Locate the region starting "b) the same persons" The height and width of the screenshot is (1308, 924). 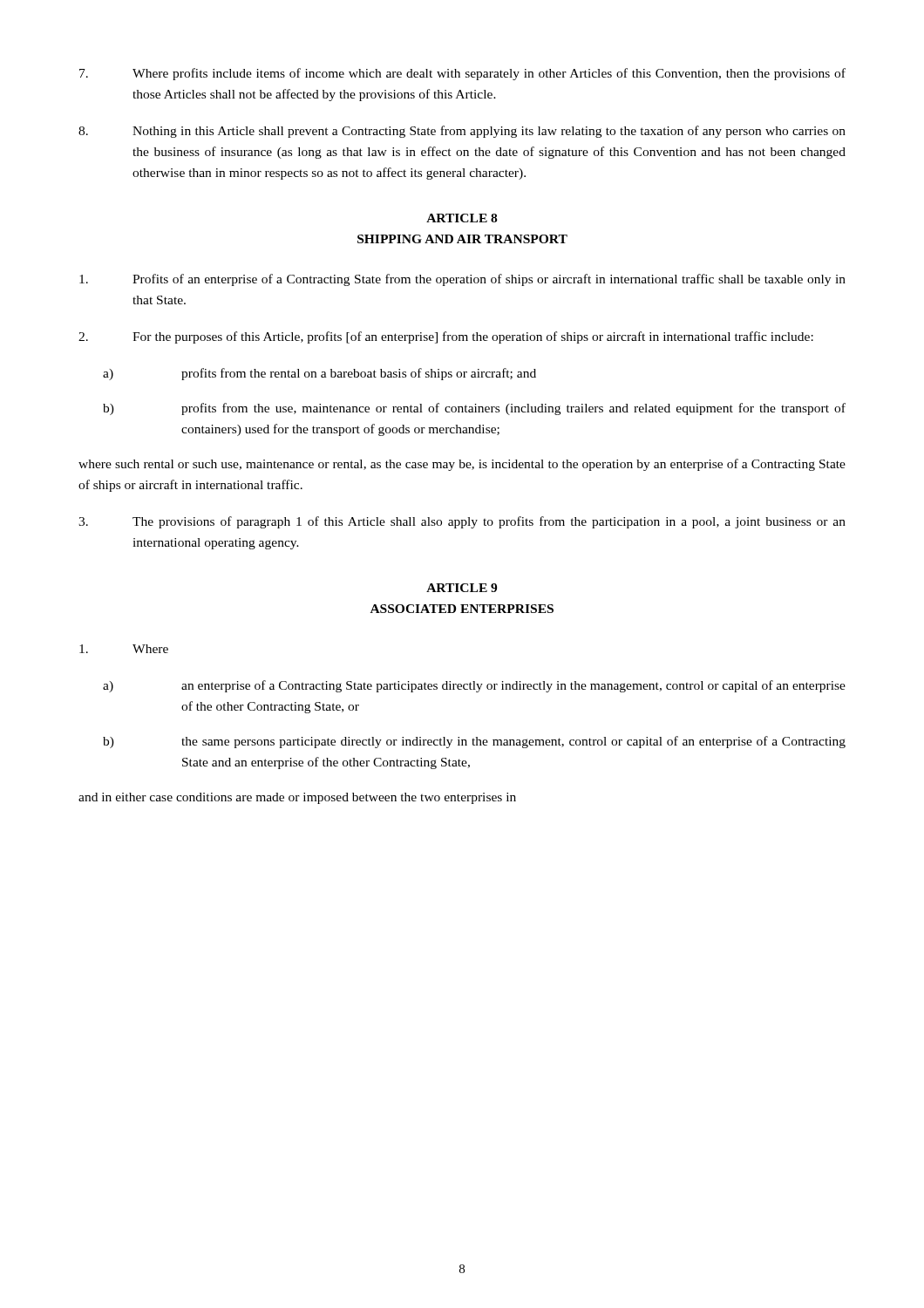[462, 752]
